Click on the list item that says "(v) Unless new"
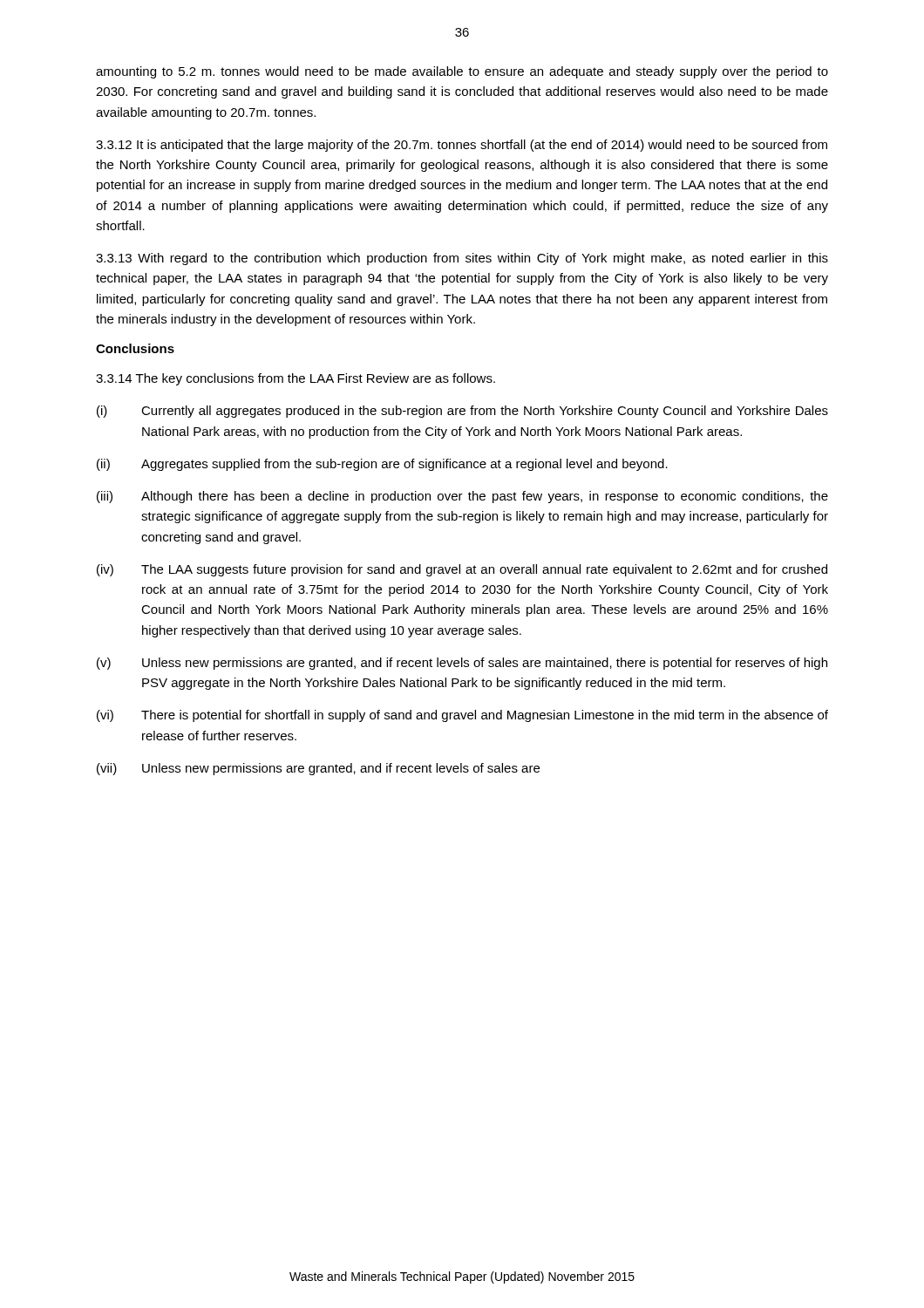Image resolution: width=924 pixels, height=1308 pixels. pos(462,672)
